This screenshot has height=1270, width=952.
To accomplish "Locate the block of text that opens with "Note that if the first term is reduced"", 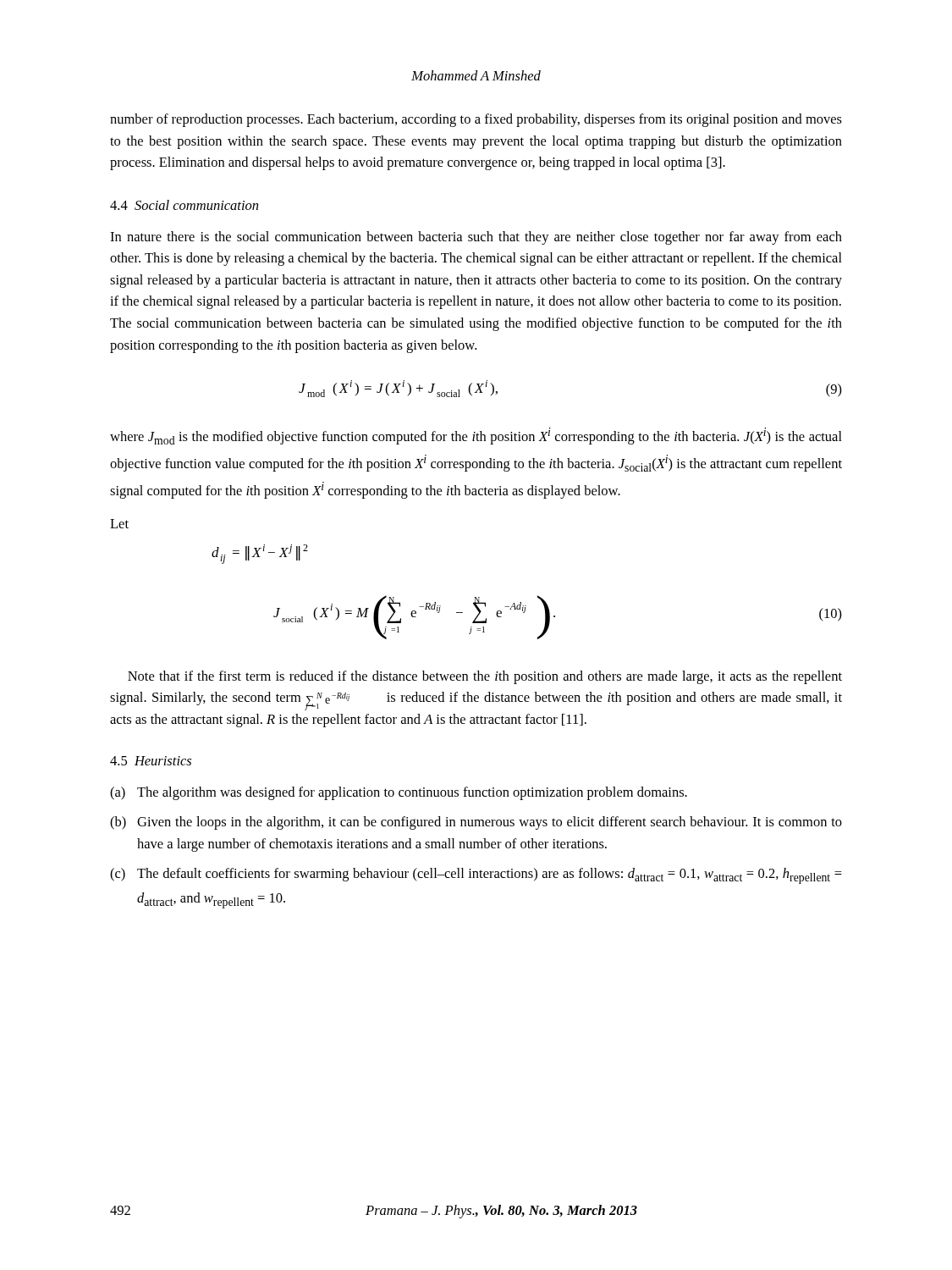I will point(476,698).
